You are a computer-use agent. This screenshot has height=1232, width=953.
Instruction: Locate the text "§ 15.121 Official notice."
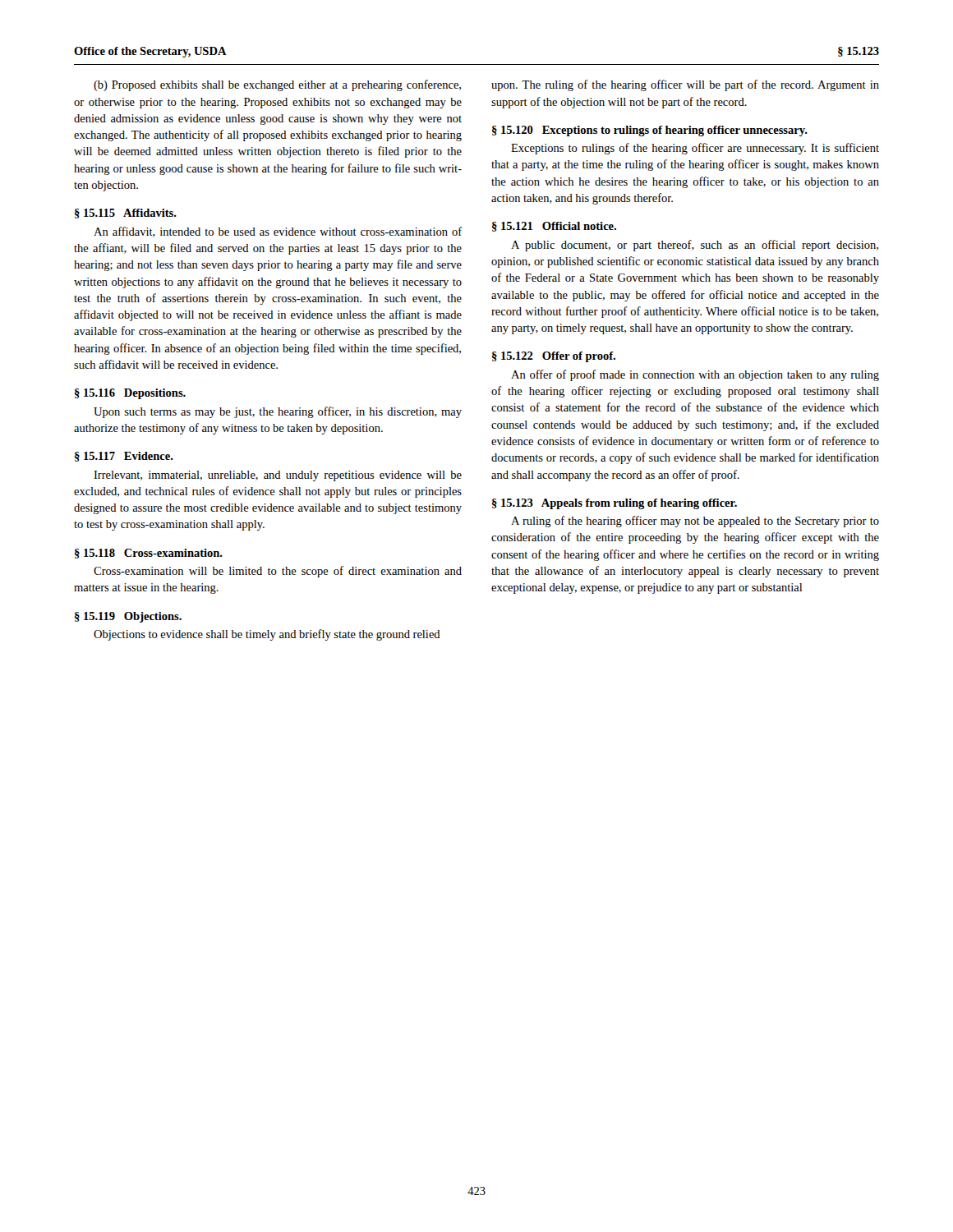click(554, 226)
